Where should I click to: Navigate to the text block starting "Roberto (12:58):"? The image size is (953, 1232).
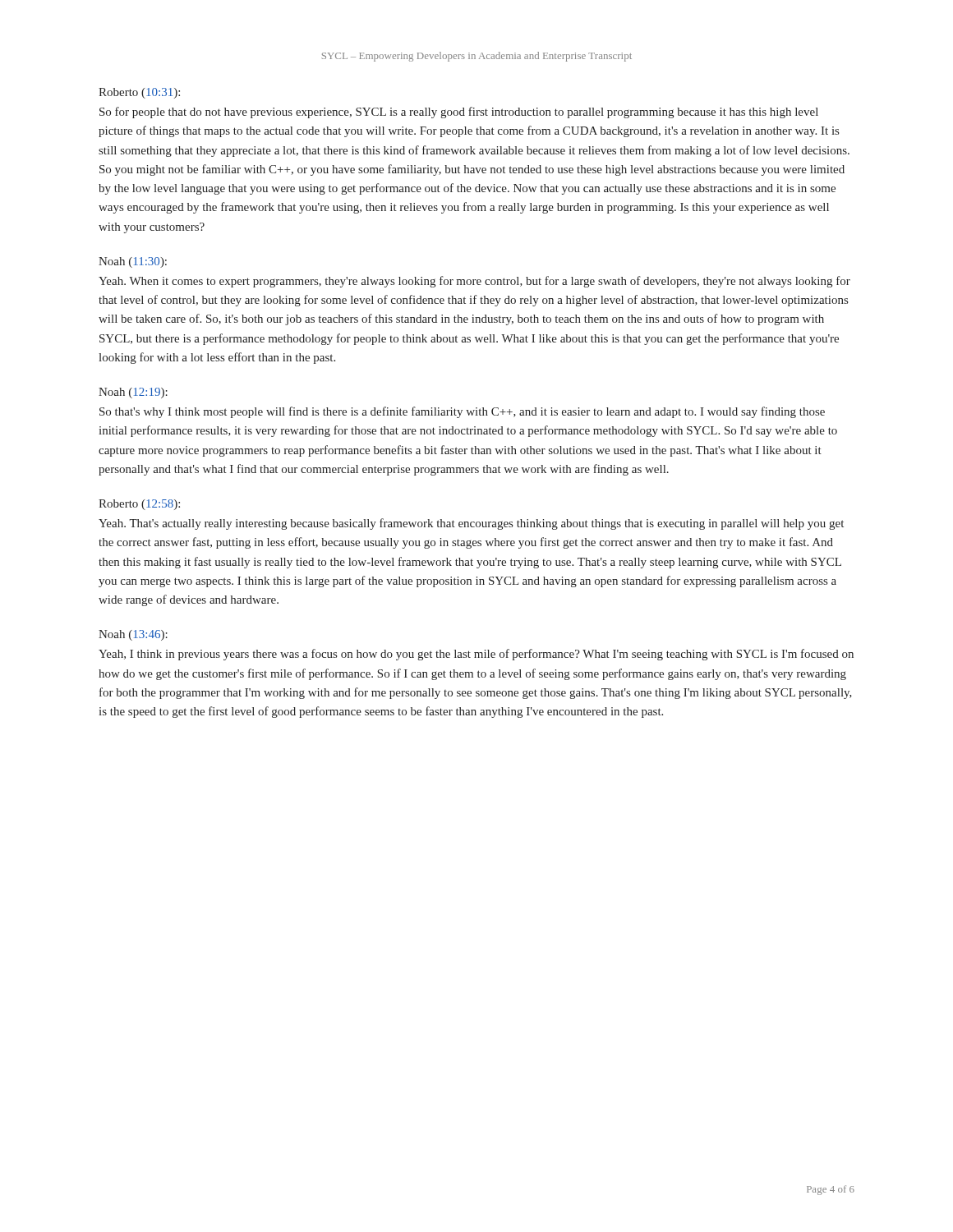coord(140,503)
